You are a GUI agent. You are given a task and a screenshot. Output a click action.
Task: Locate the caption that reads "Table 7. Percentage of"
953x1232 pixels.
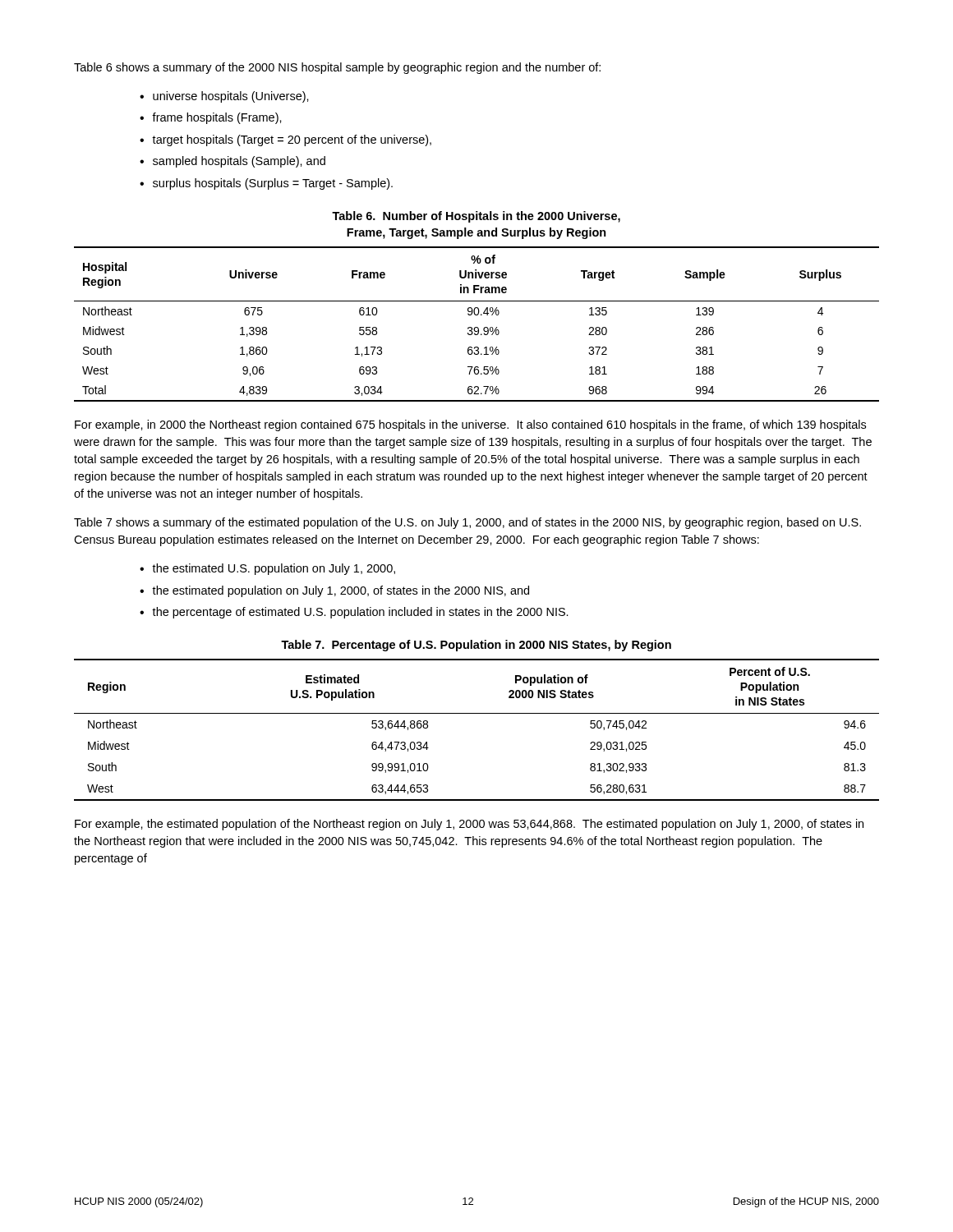(x=476, y=645)
